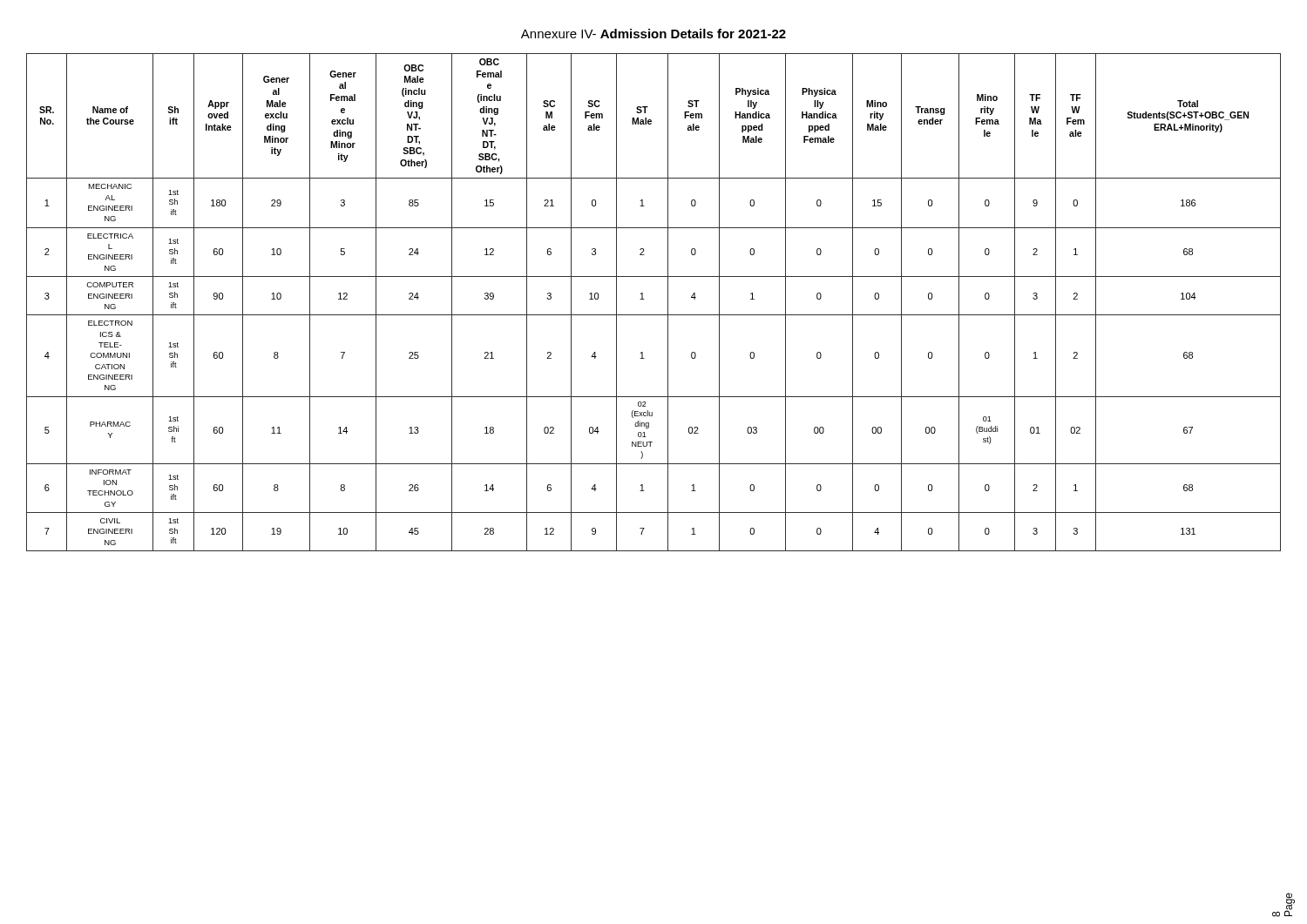Image resolution: width=1307 pixels, height=924 pixels.
Task: Click on the table containing "MECHANIC AL ENGINEERI"
Action: tap(654, 302)
